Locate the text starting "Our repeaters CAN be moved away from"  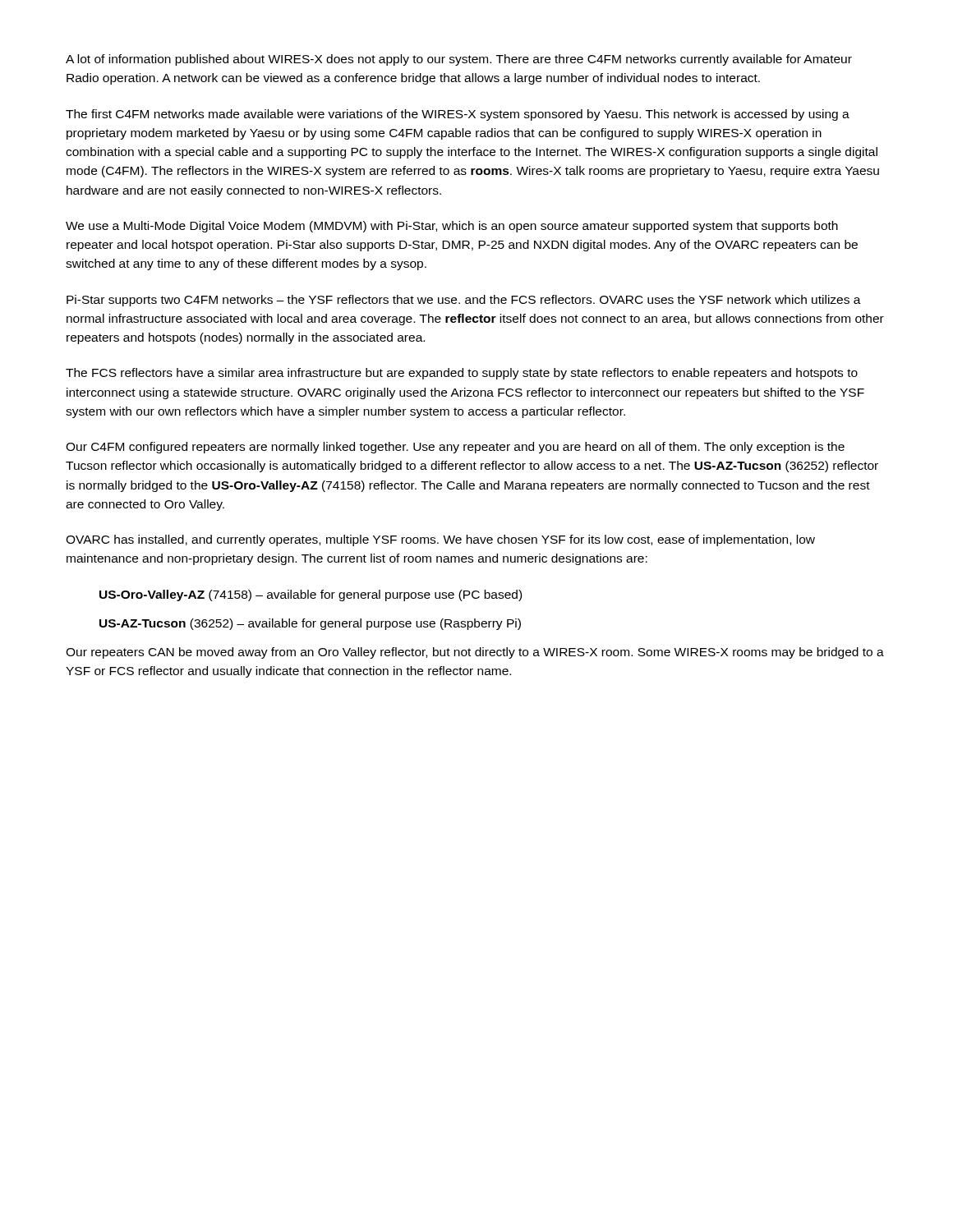pos(475,661)
